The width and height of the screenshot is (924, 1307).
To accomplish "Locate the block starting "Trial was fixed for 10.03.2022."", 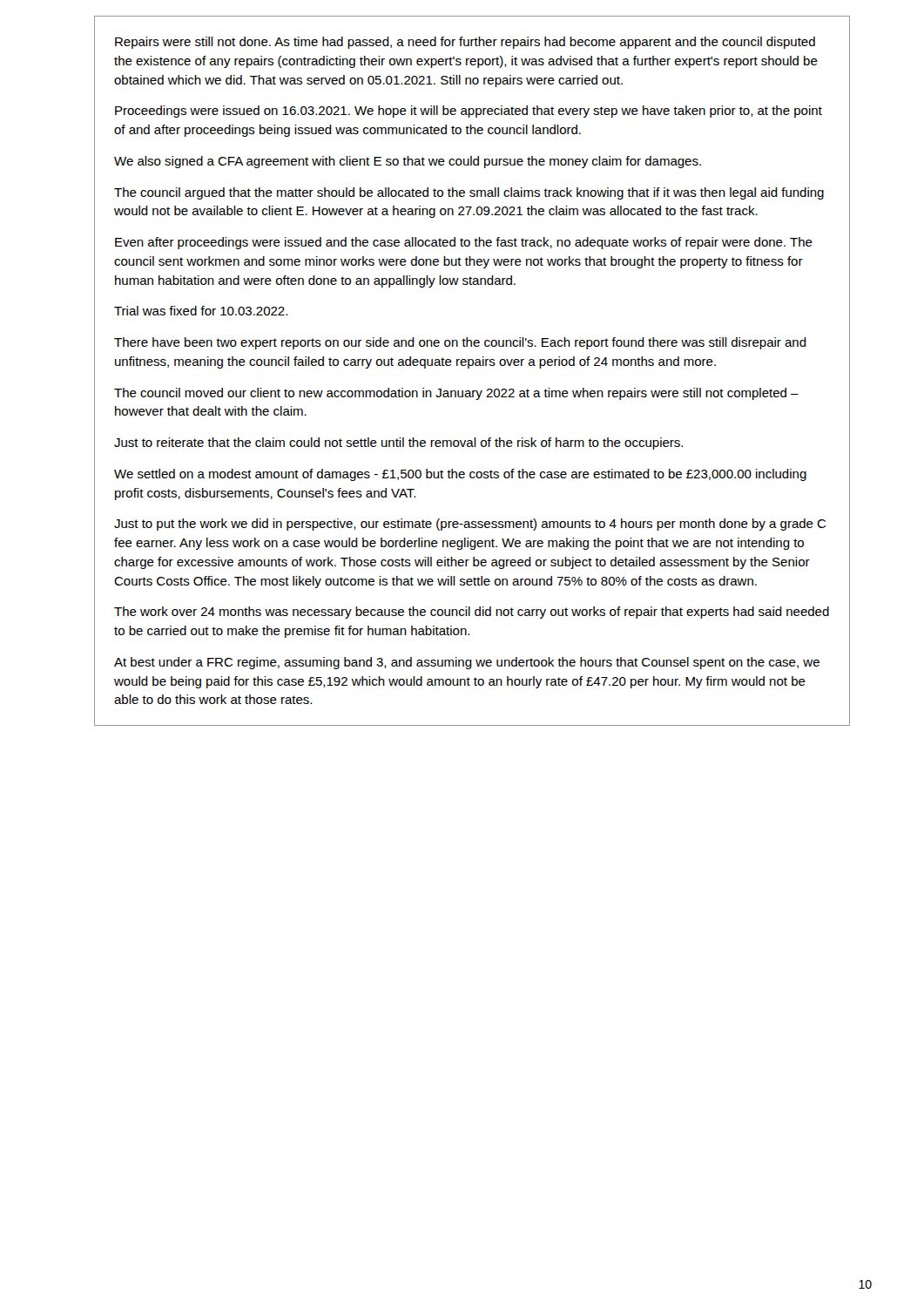I will [x=201, y=311].
